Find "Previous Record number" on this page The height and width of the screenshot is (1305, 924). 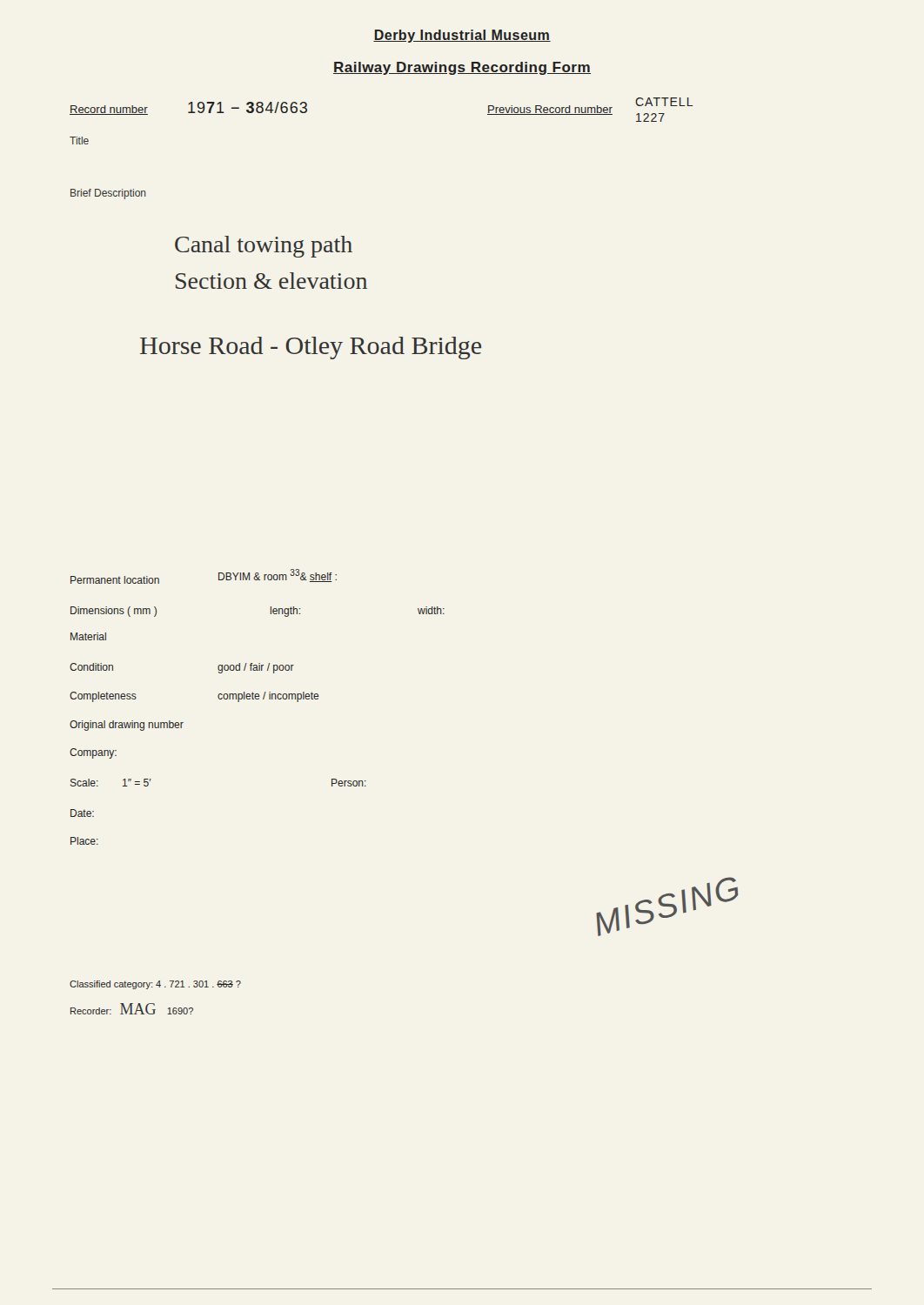tap(550, 109)
